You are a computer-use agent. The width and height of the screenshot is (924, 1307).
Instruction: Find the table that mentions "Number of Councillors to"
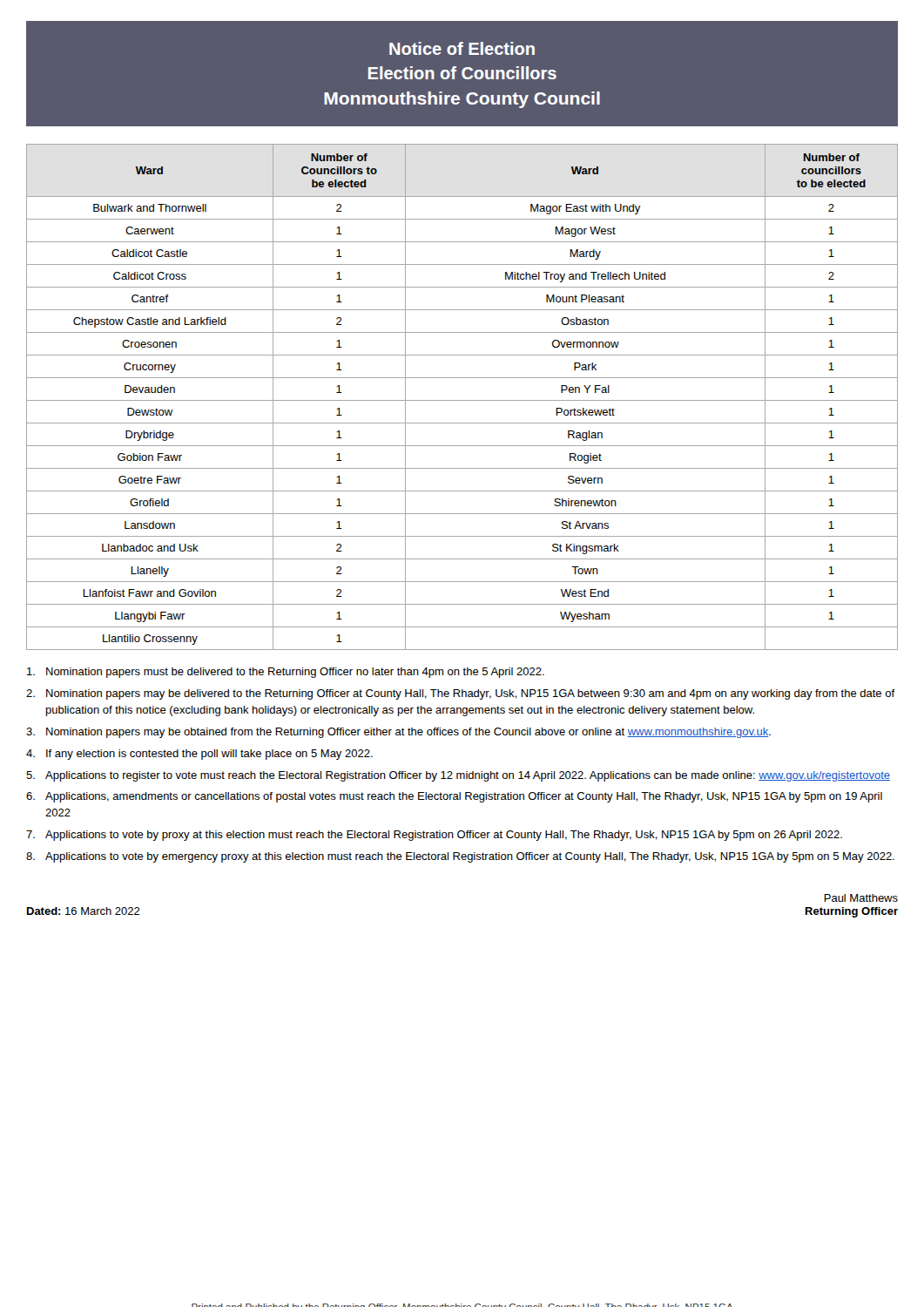coord(462,397)
